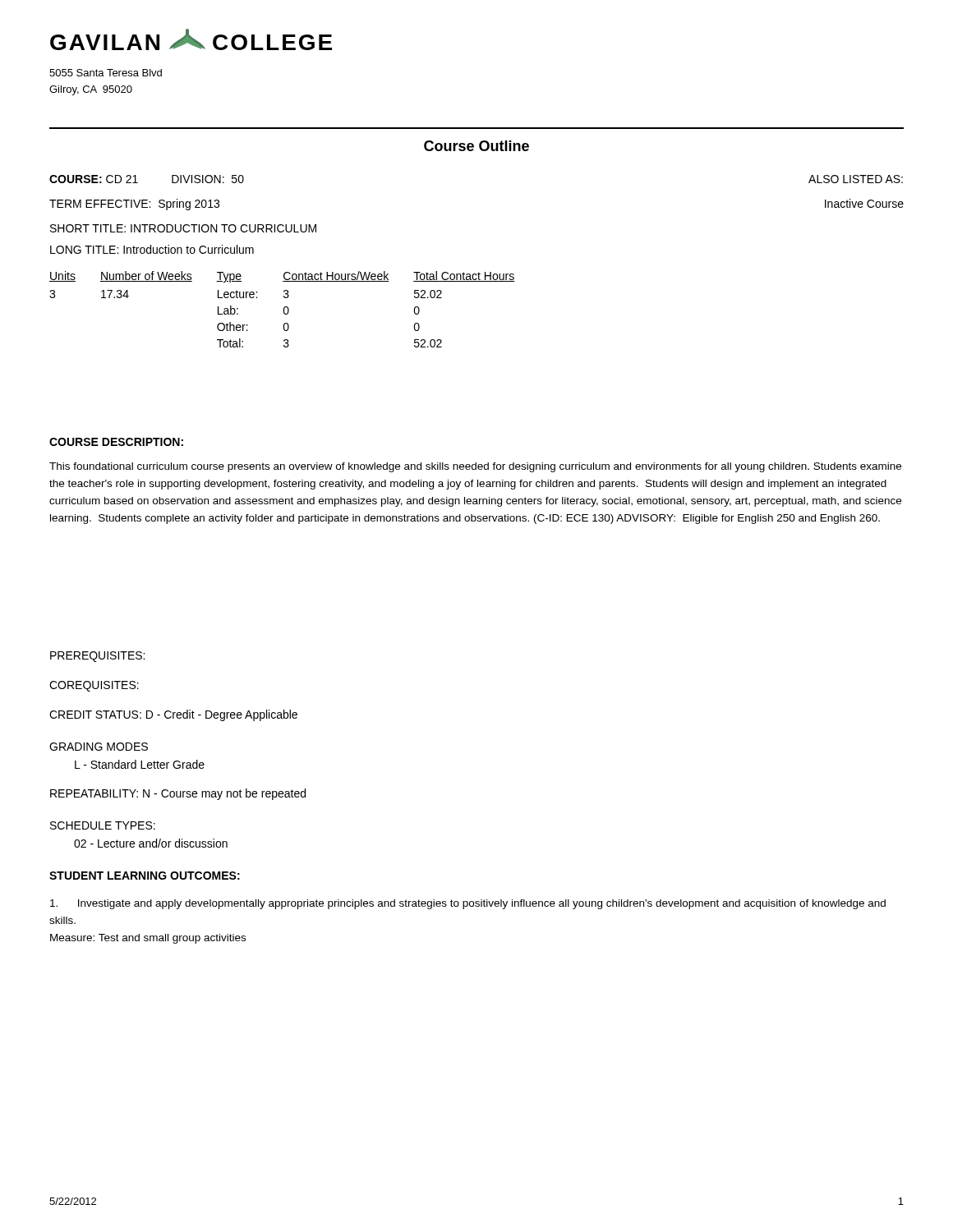The width and height of the screenshot is (953, 1232).
Task: Click on the region starting "Course Outline"
Action: pyautogui.click(x=476, y=146)
